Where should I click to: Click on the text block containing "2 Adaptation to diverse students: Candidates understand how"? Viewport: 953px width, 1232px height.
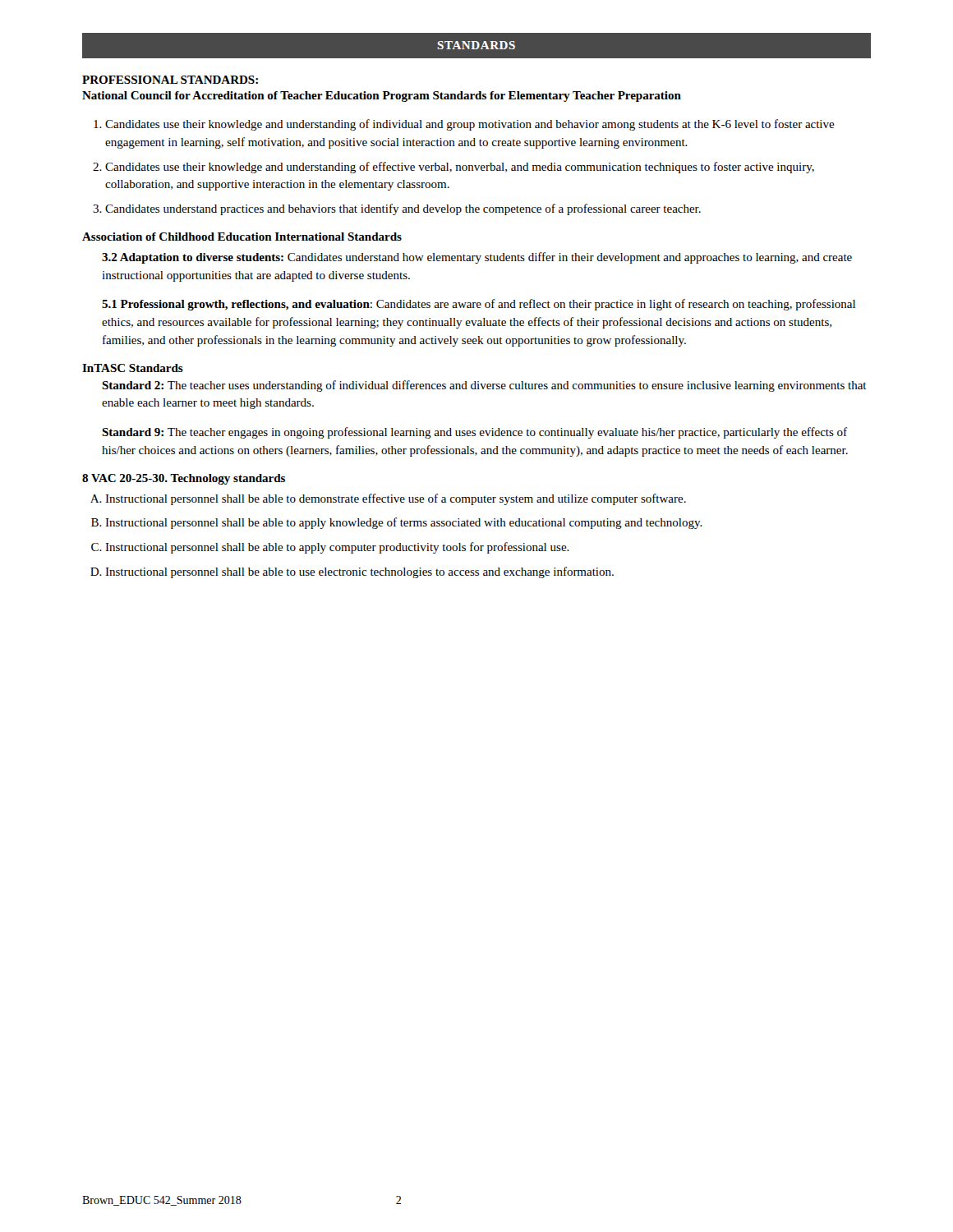(x=477, y=266)
